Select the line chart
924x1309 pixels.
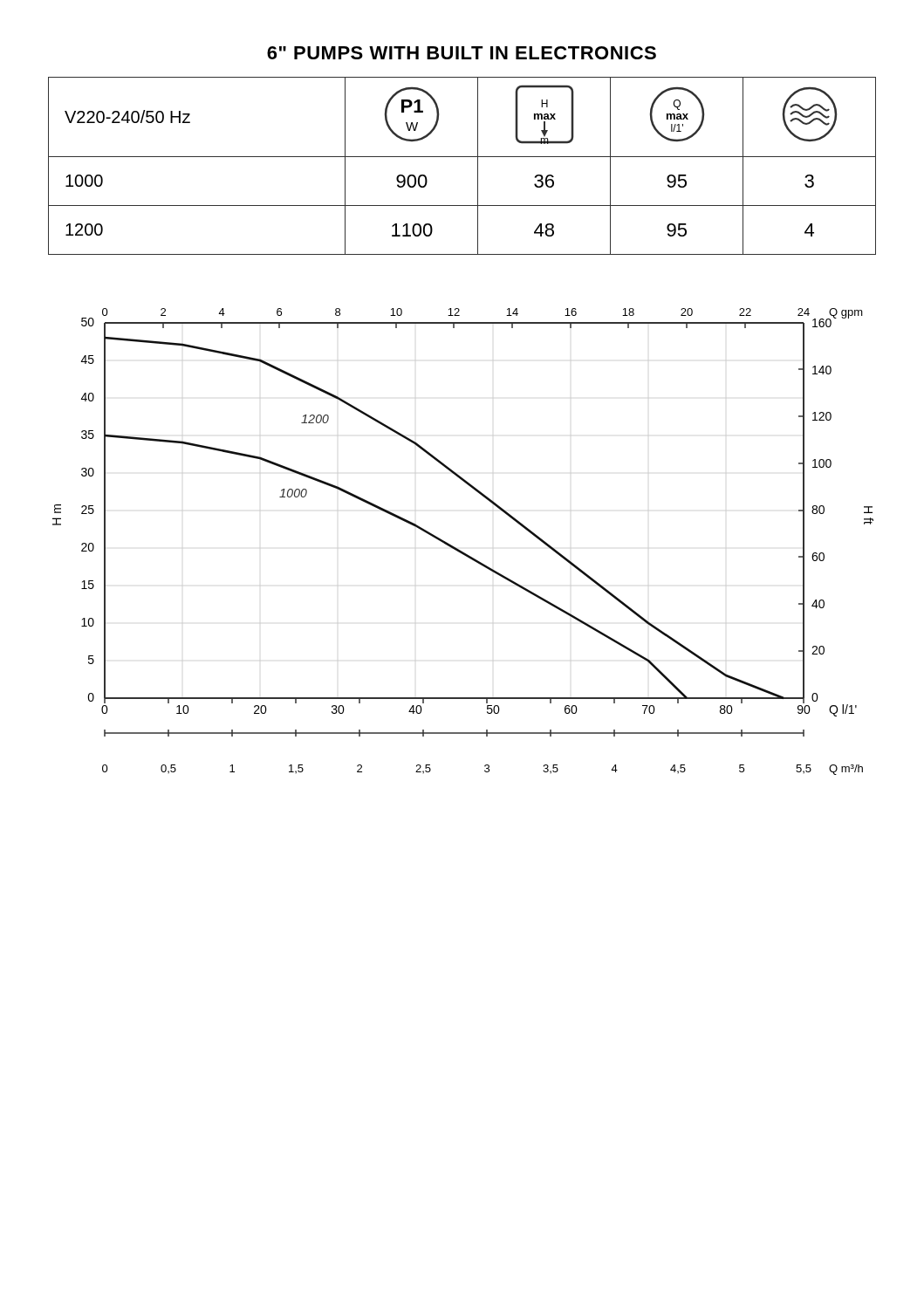475,556
